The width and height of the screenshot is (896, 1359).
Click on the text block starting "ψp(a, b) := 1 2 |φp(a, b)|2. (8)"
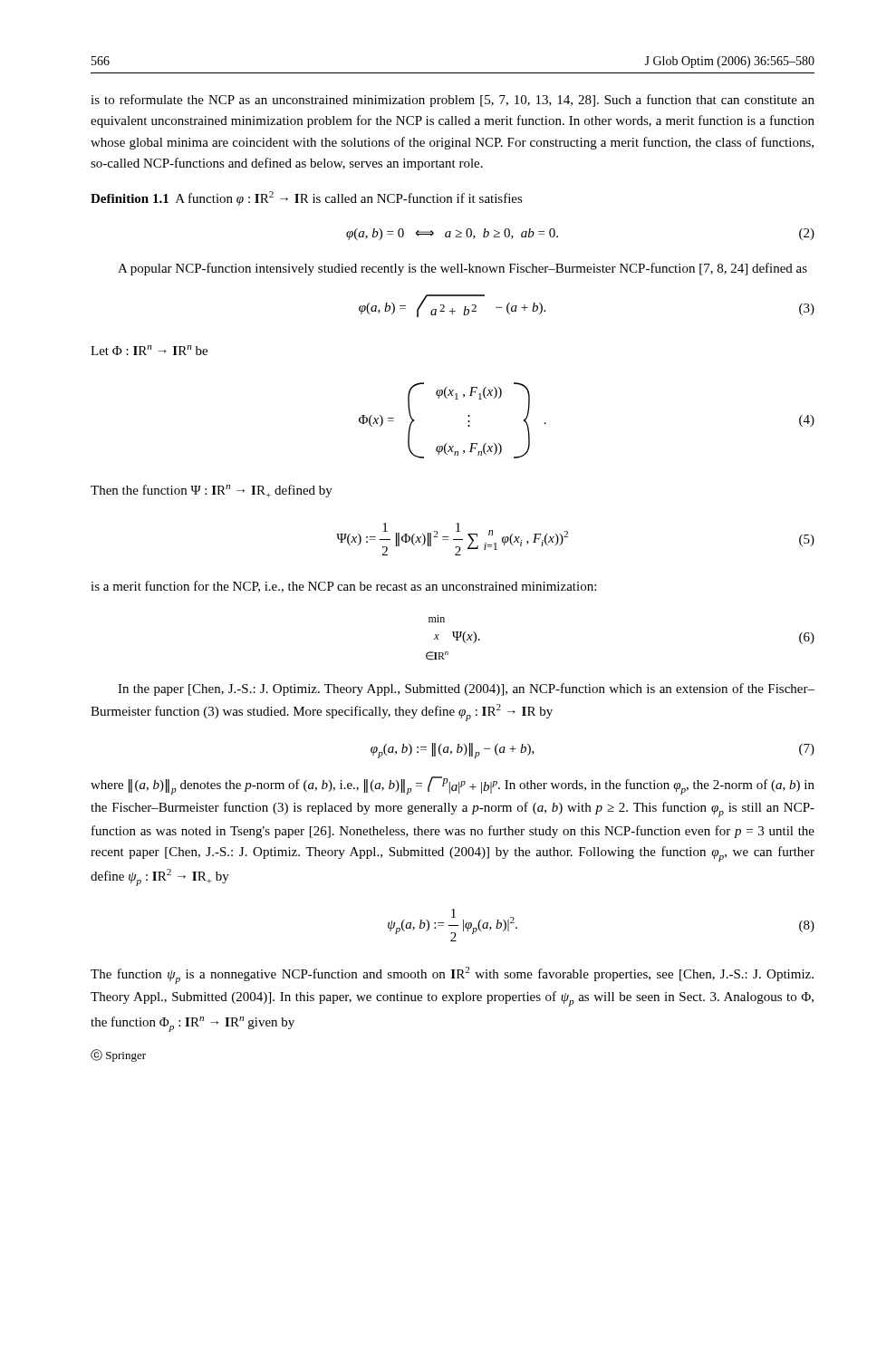(x=453, y=925)
